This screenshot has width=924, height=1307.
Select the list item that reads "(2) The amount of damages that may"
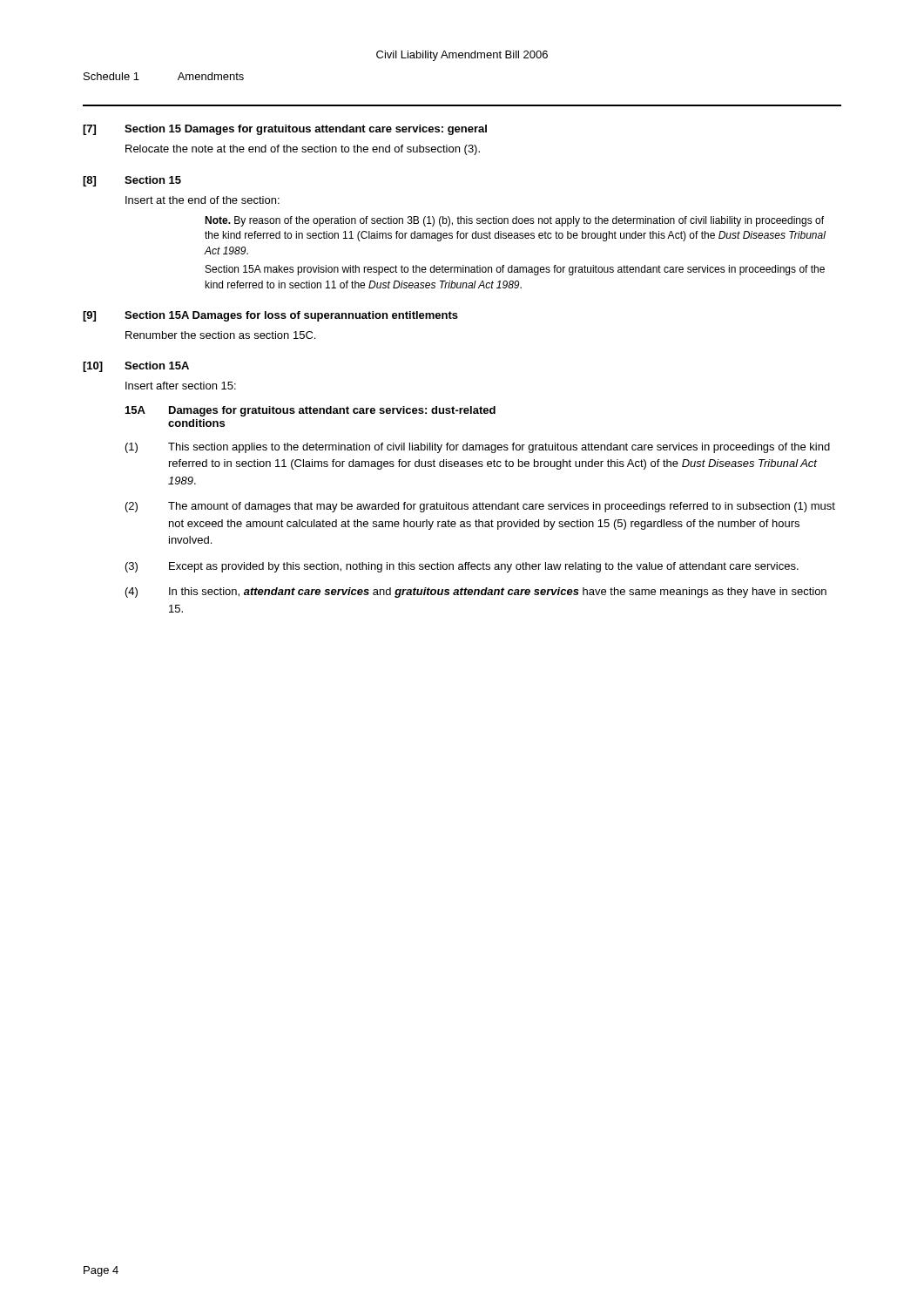(483, 523)
